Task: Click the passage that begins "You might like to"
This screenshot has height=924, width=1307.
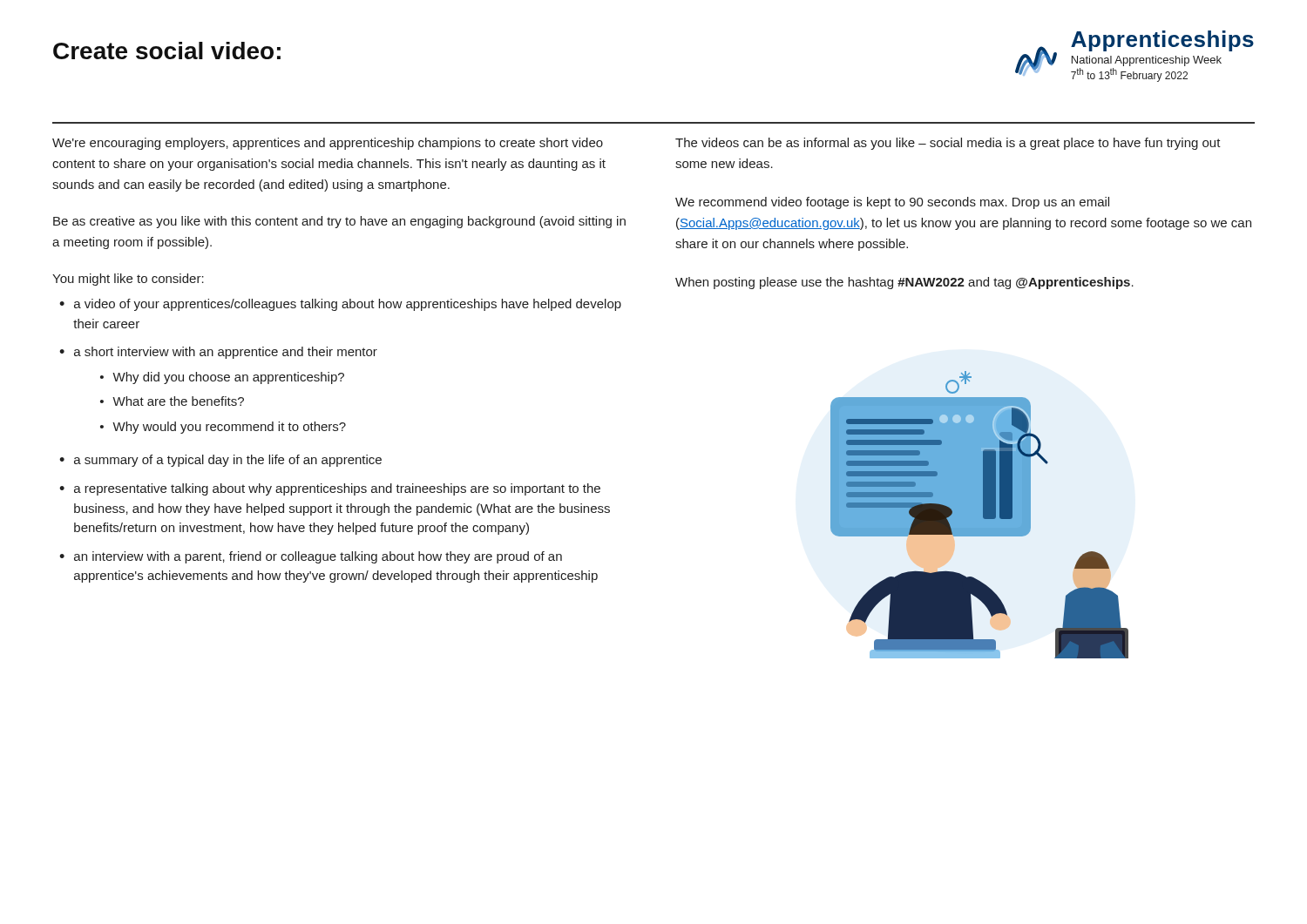Action: point(128,278)
